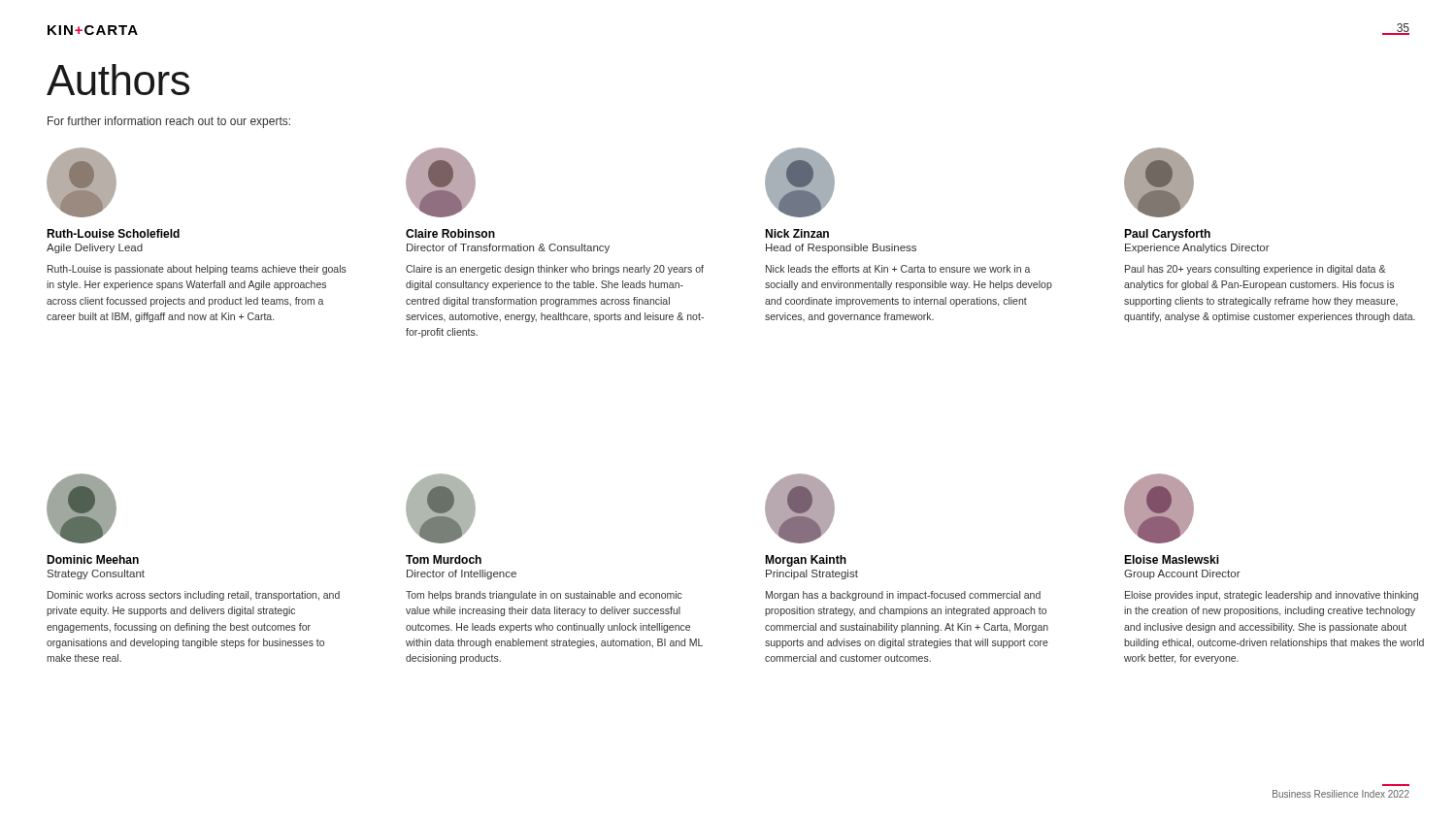Point to the region starting "Tom Murdoch Director of Intelligence Tom helps brands"
Image resolution: width=1456 pixels, height=819 pixels.
pyautogui.click(x=556, y=610)
